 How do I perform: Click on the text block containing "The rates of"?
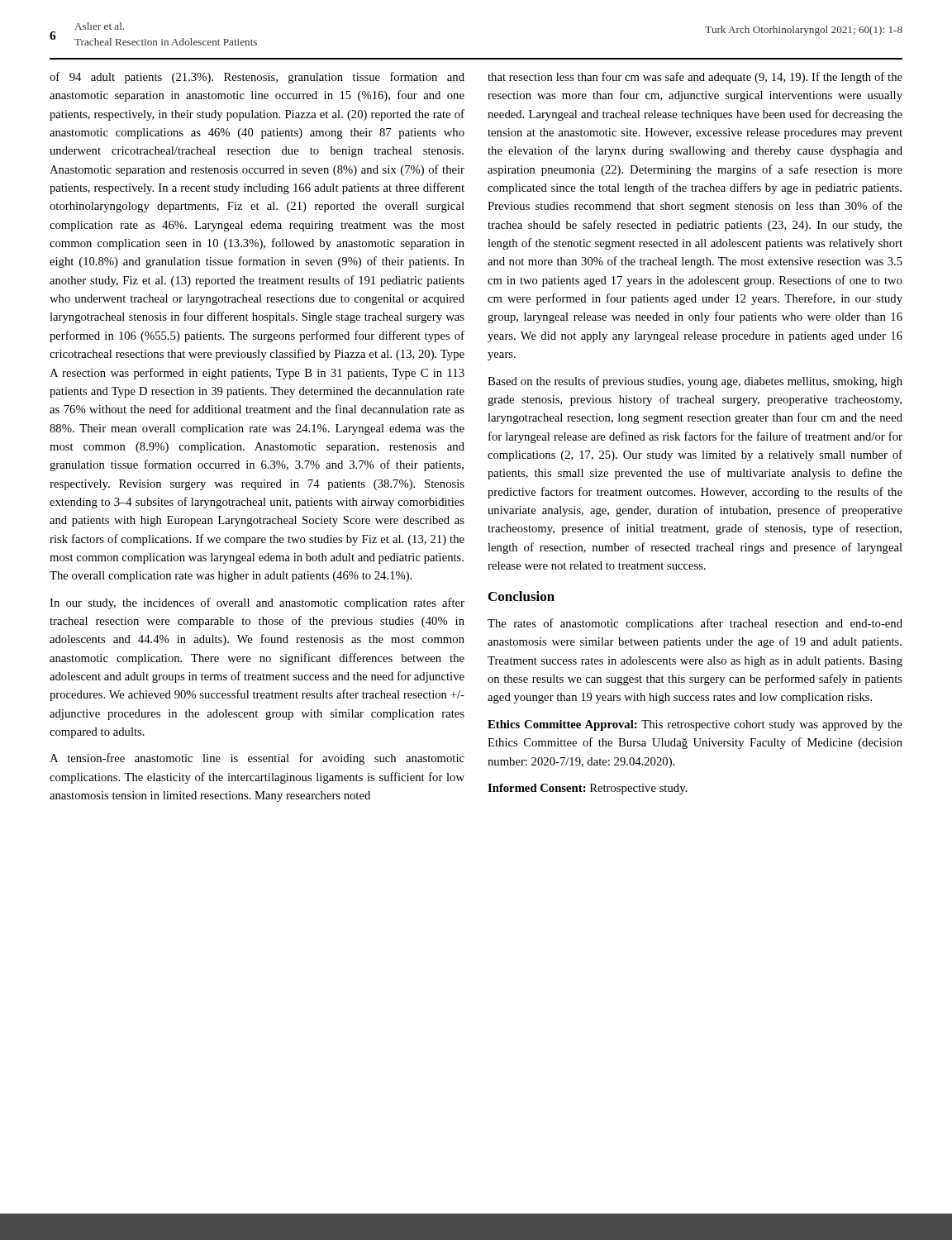point(695,660)
